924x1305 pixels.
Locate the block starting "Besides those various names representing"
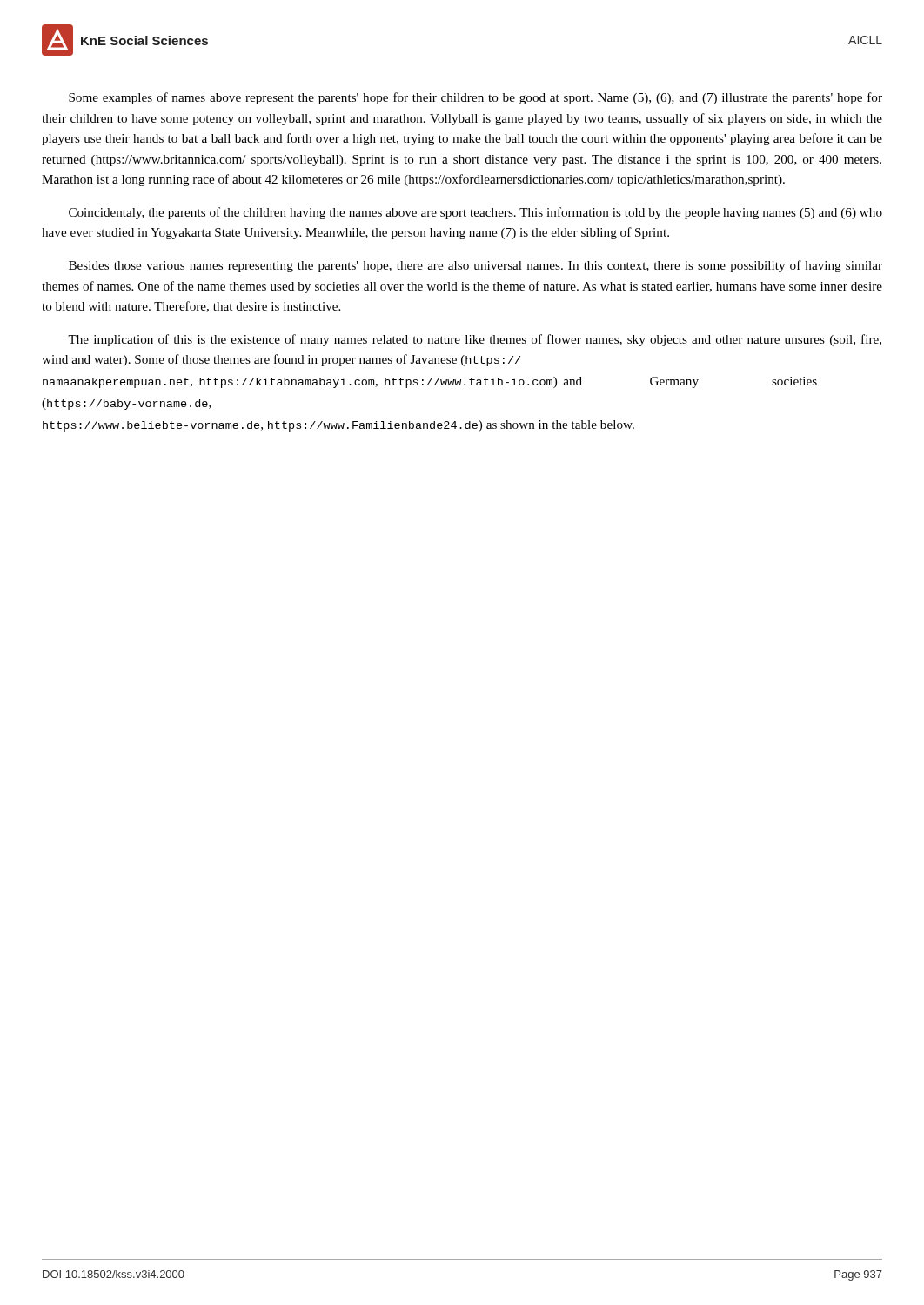tap(462, 286)
